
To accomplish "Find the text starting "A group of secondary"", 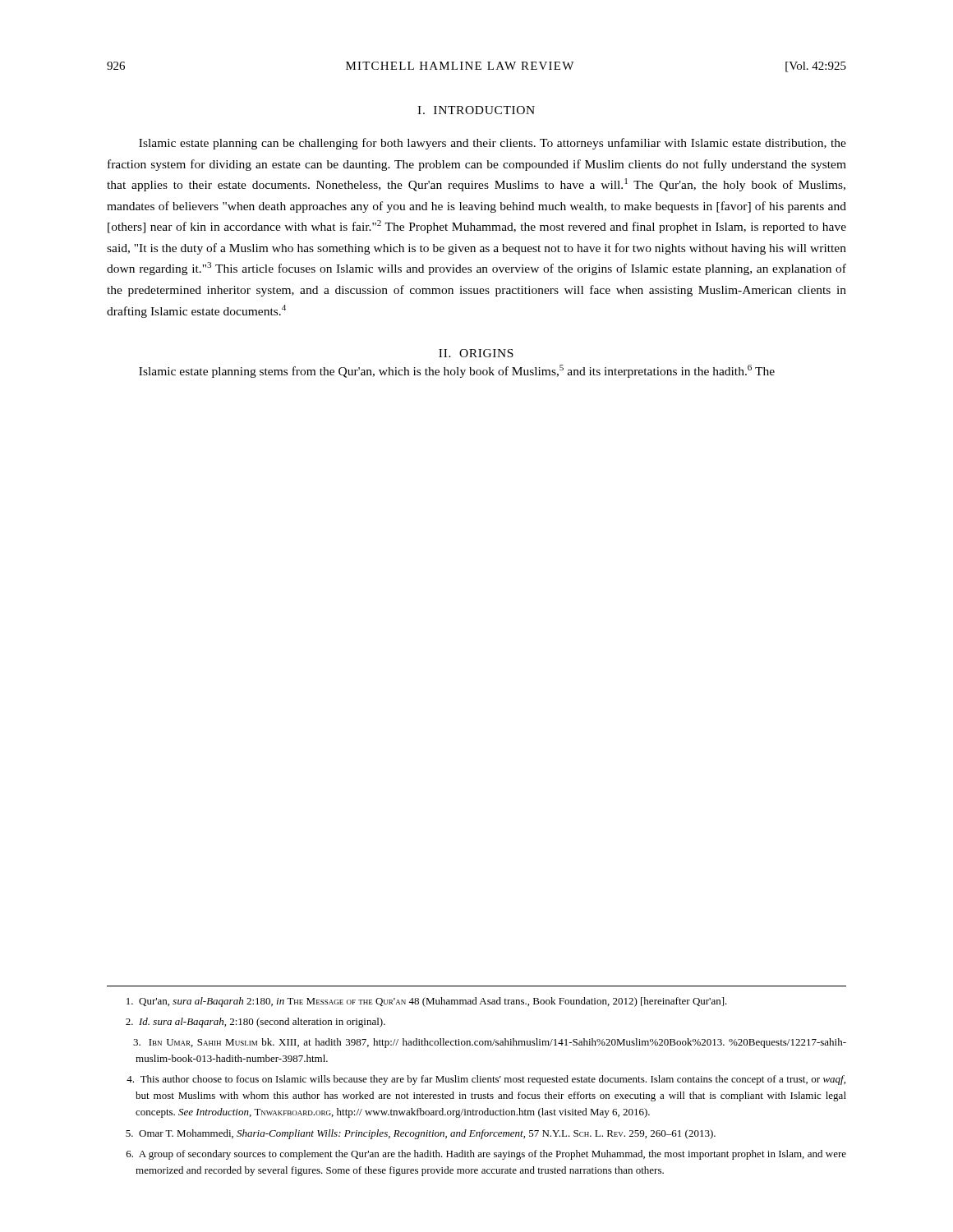I will click(x=476, y=1162).
